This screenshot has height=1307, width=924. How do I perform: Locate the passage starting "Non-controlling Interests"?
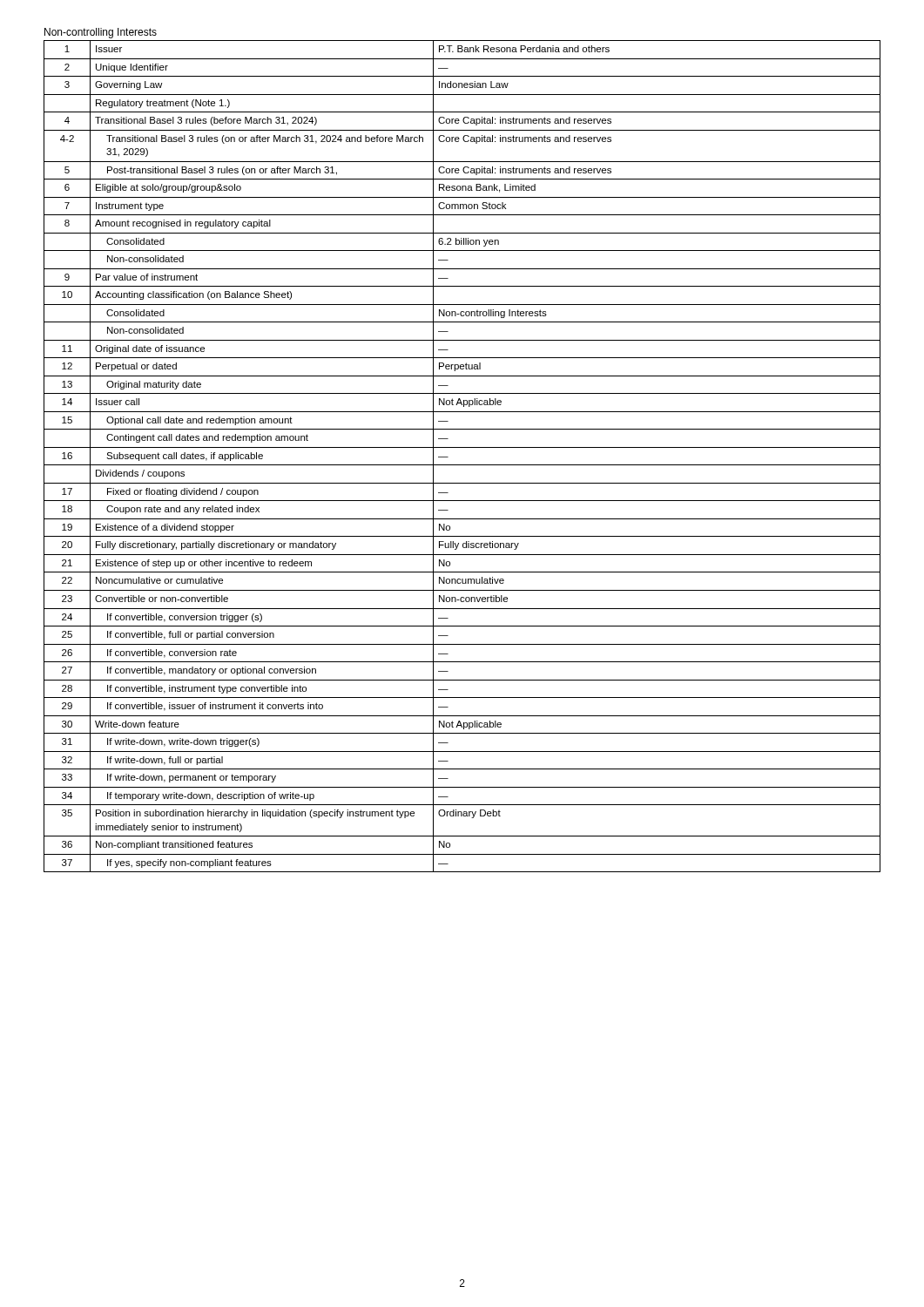100,32
